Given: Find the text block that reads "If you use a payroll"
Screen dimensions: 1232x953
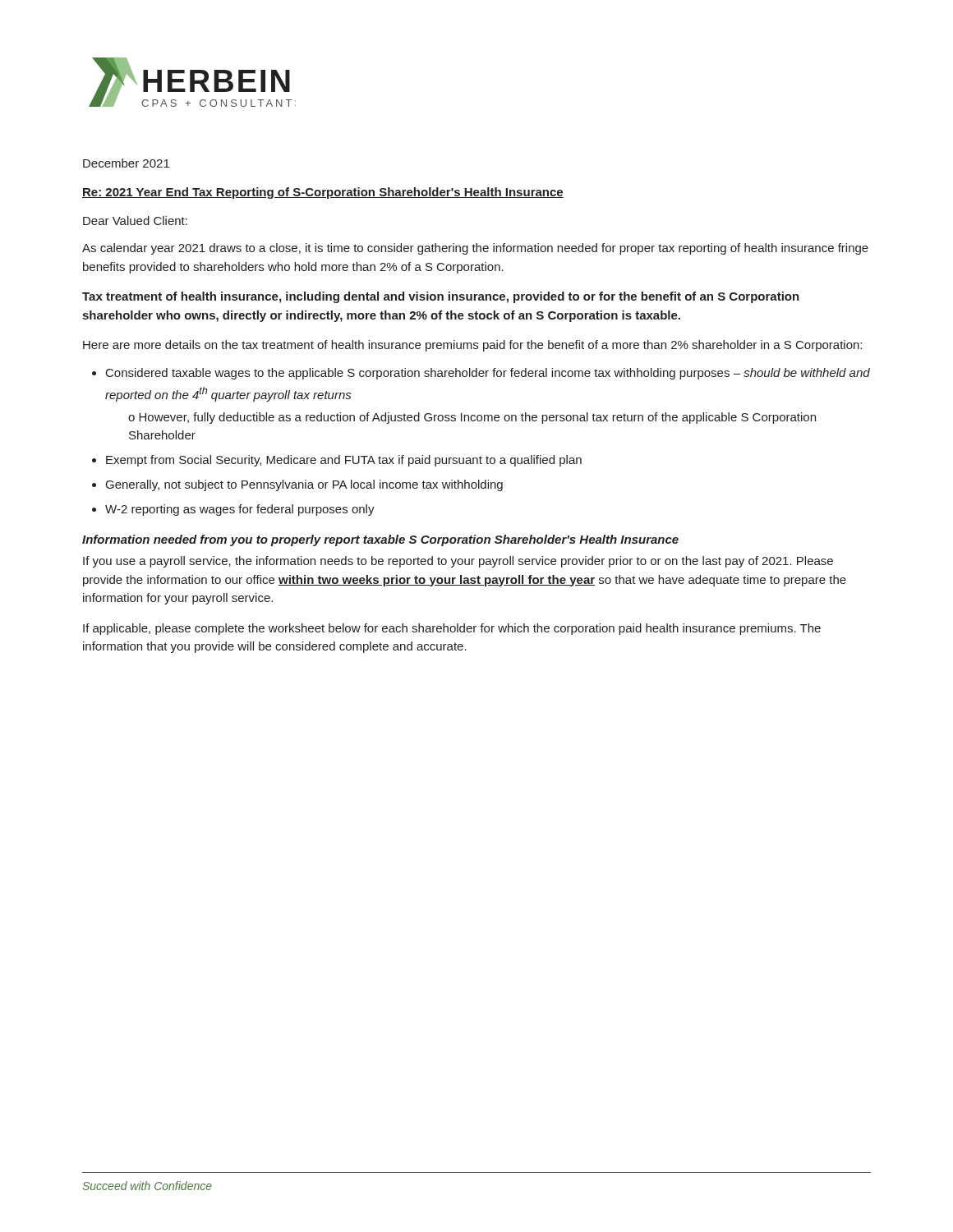Looking at the screenshot, I should tap(464, 579).
